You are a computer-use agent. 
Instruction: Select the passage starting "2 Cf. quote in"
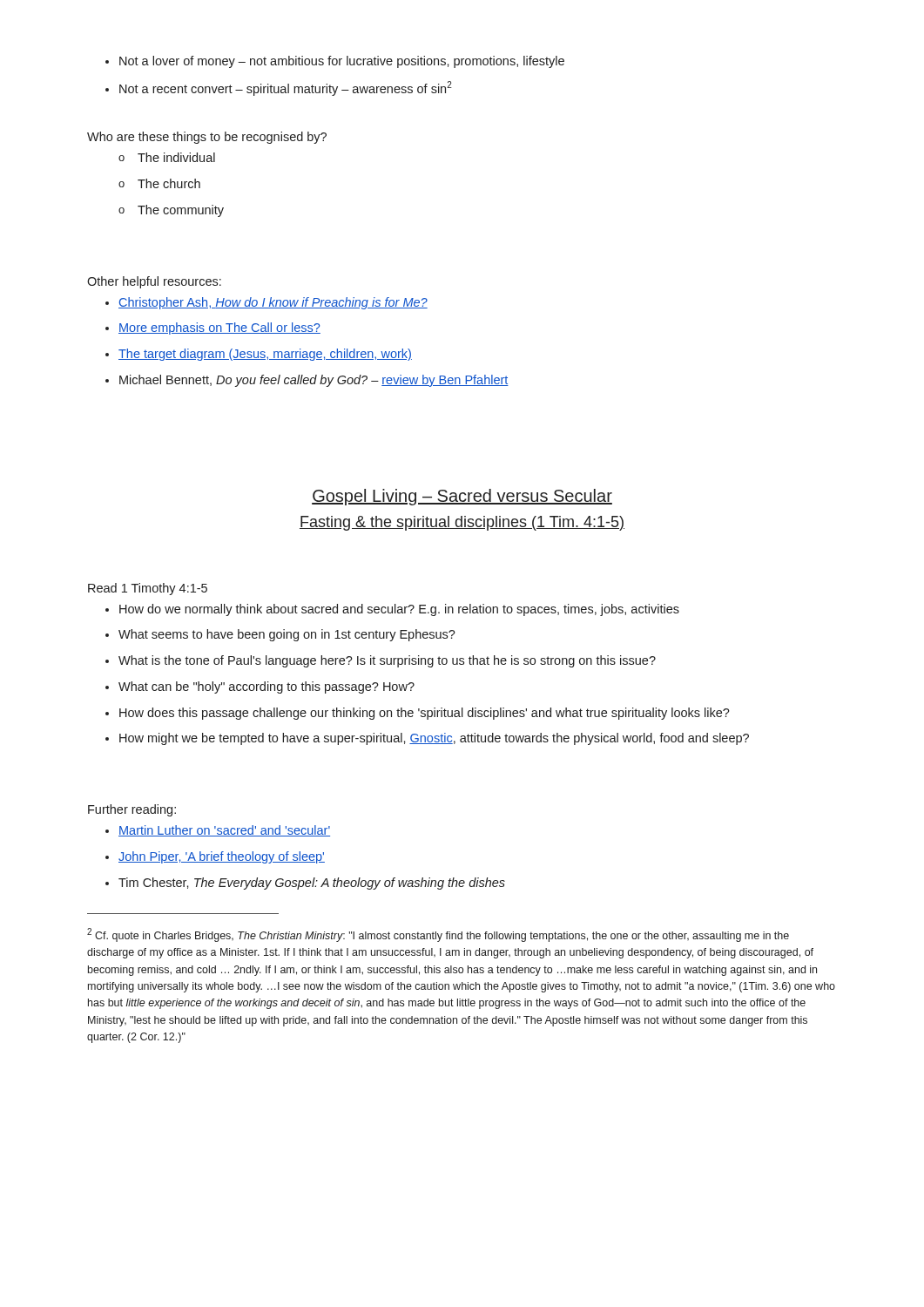tap(462, 986)
